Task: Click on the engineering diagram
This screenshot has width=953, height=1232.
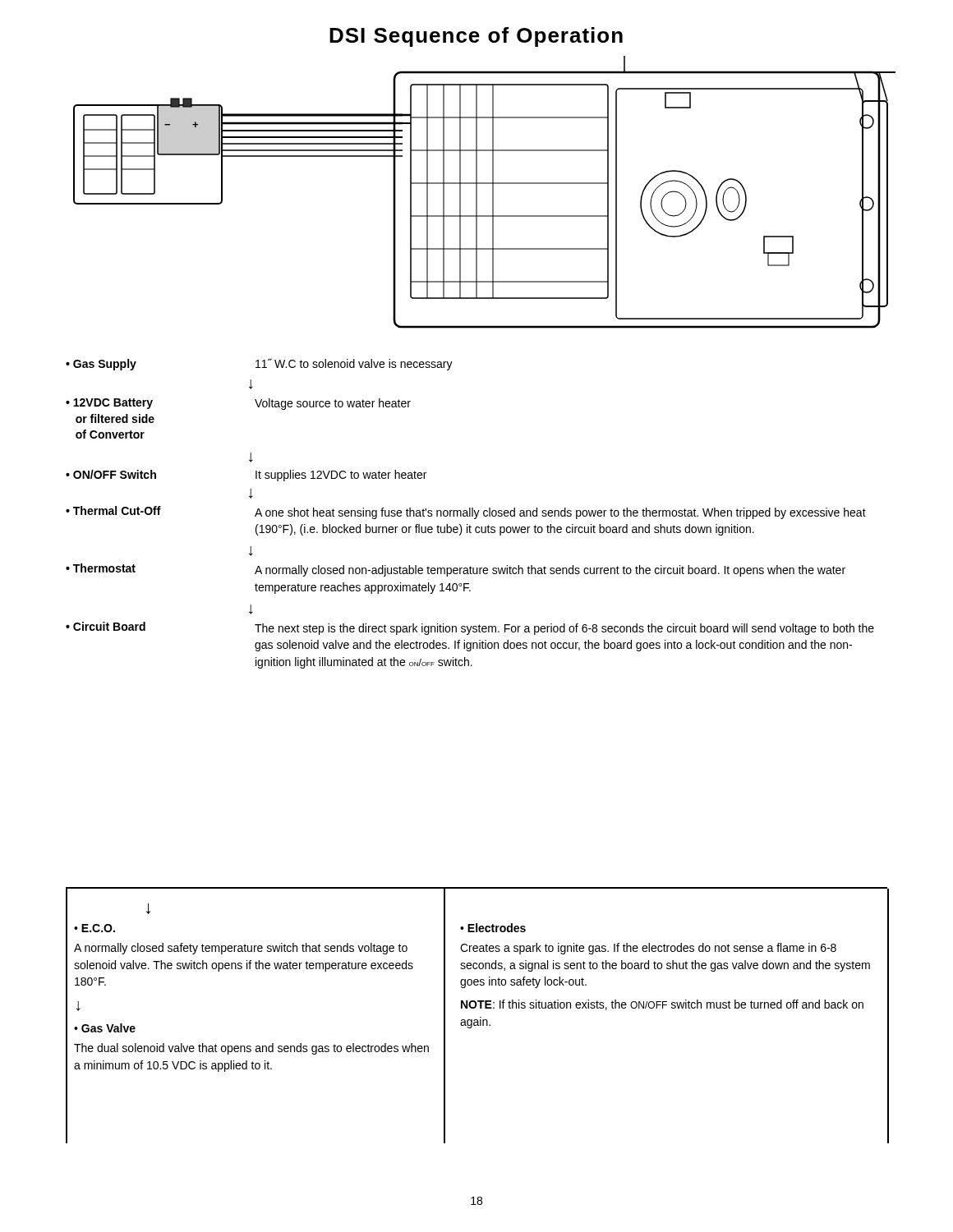Action: click(476, 204)
